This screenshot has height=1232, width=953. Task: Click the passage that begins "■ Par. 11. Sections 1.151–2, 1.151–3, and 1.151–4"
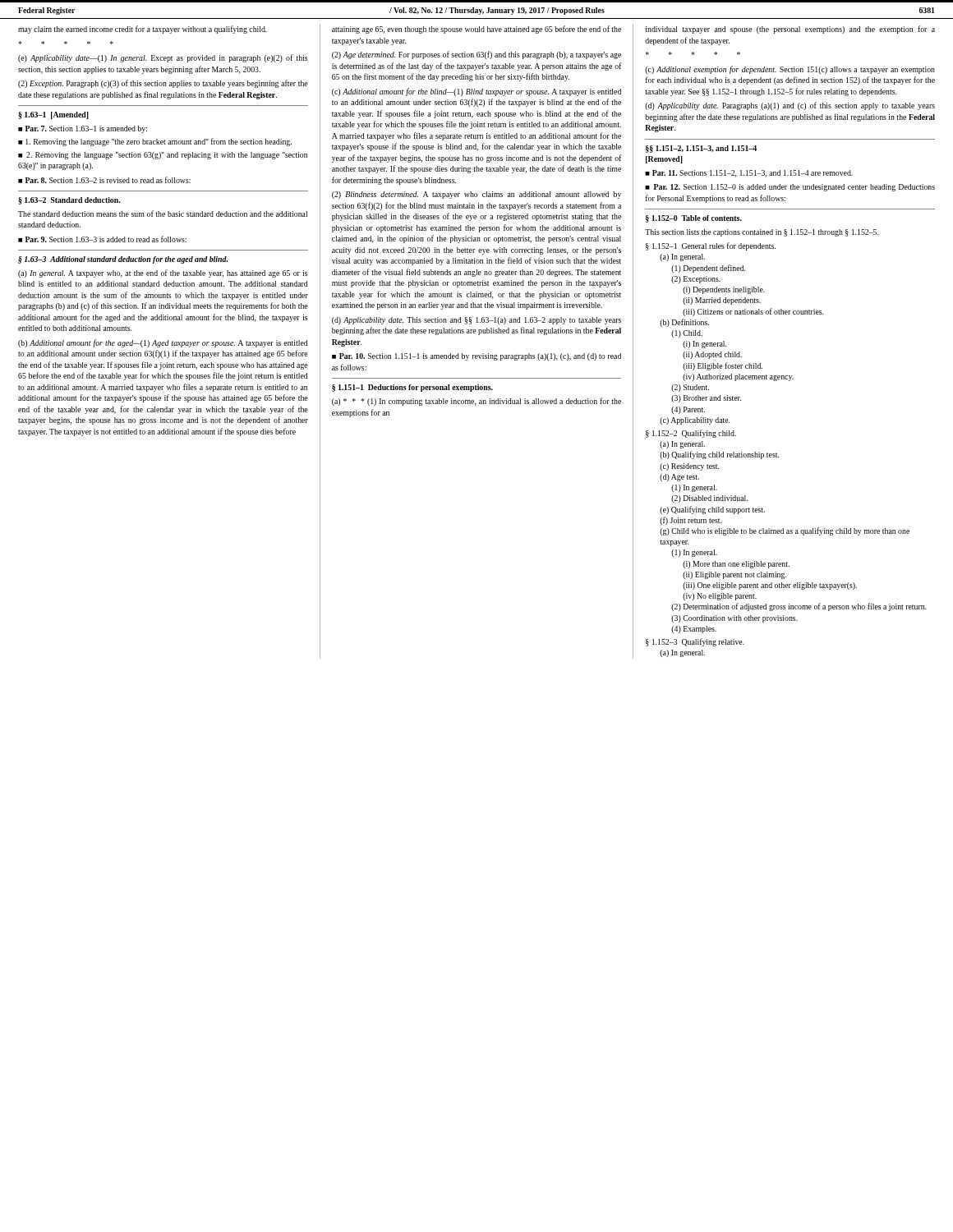click(x=749, y=173)
